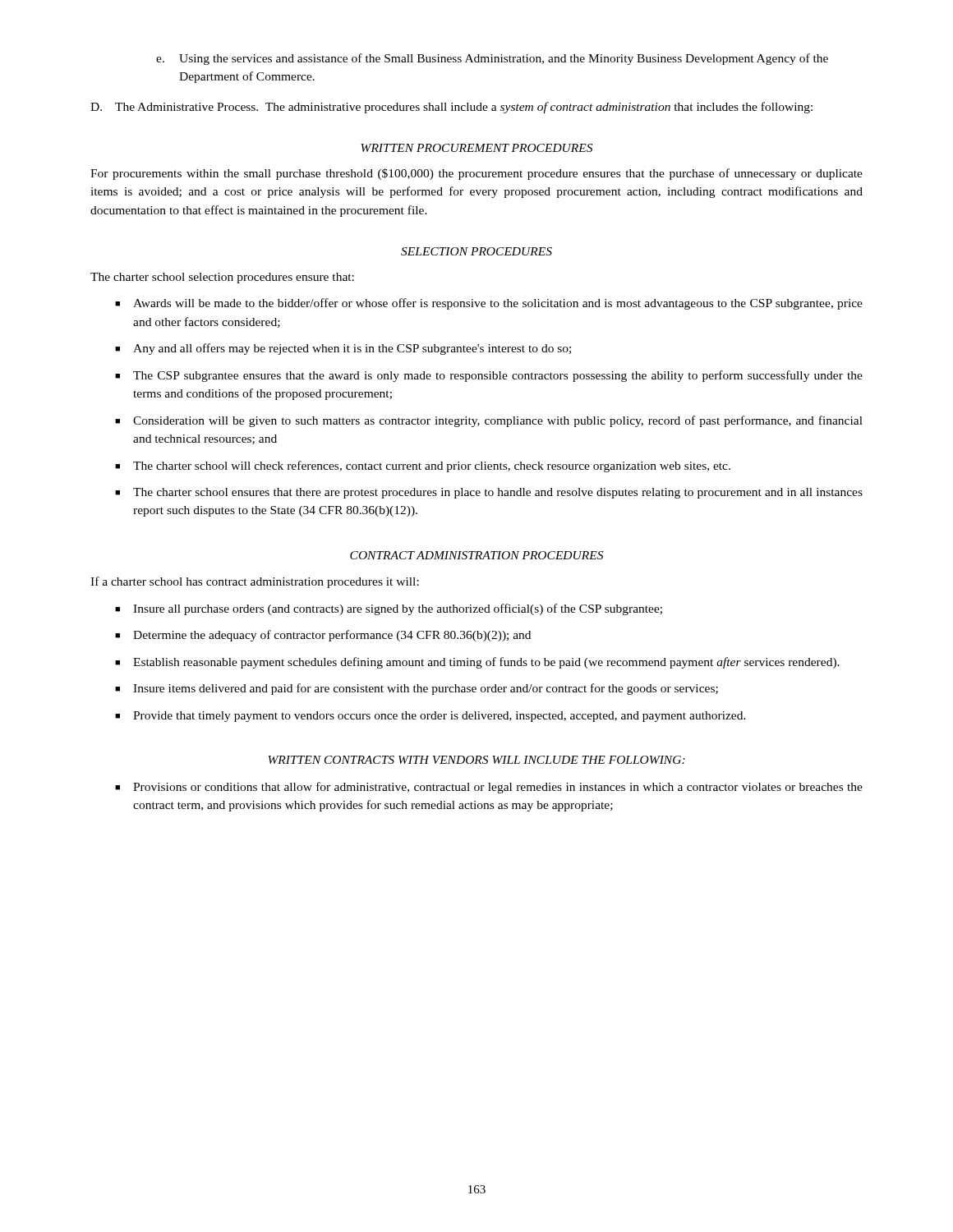
Task: Where is the passage that starts "■ Provide that timely payment to vendors"?
Action: click(x=431, y=715)
